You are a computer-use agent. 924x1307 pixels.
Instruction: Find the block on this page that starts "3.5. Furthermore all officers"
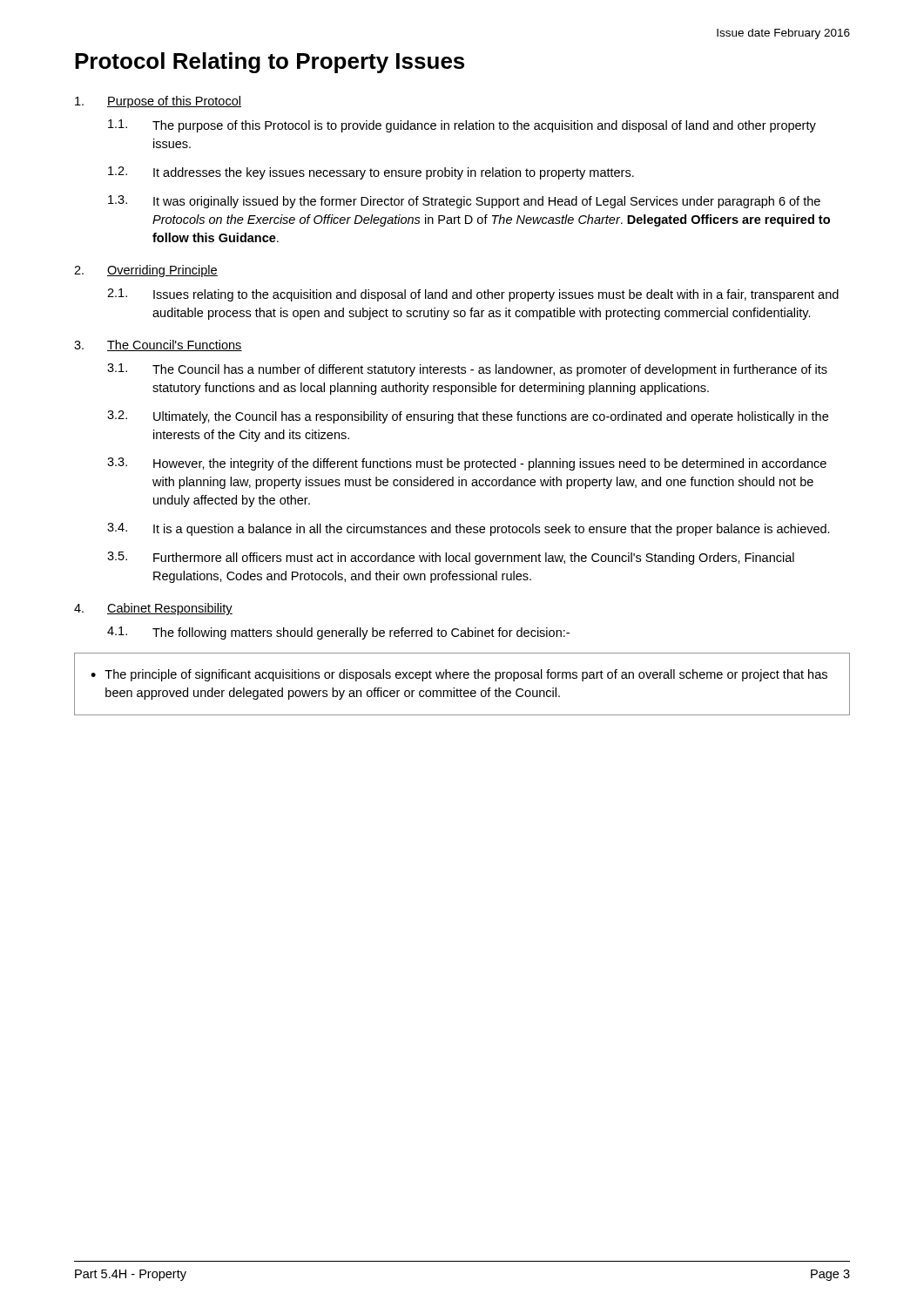coord(479,567)
